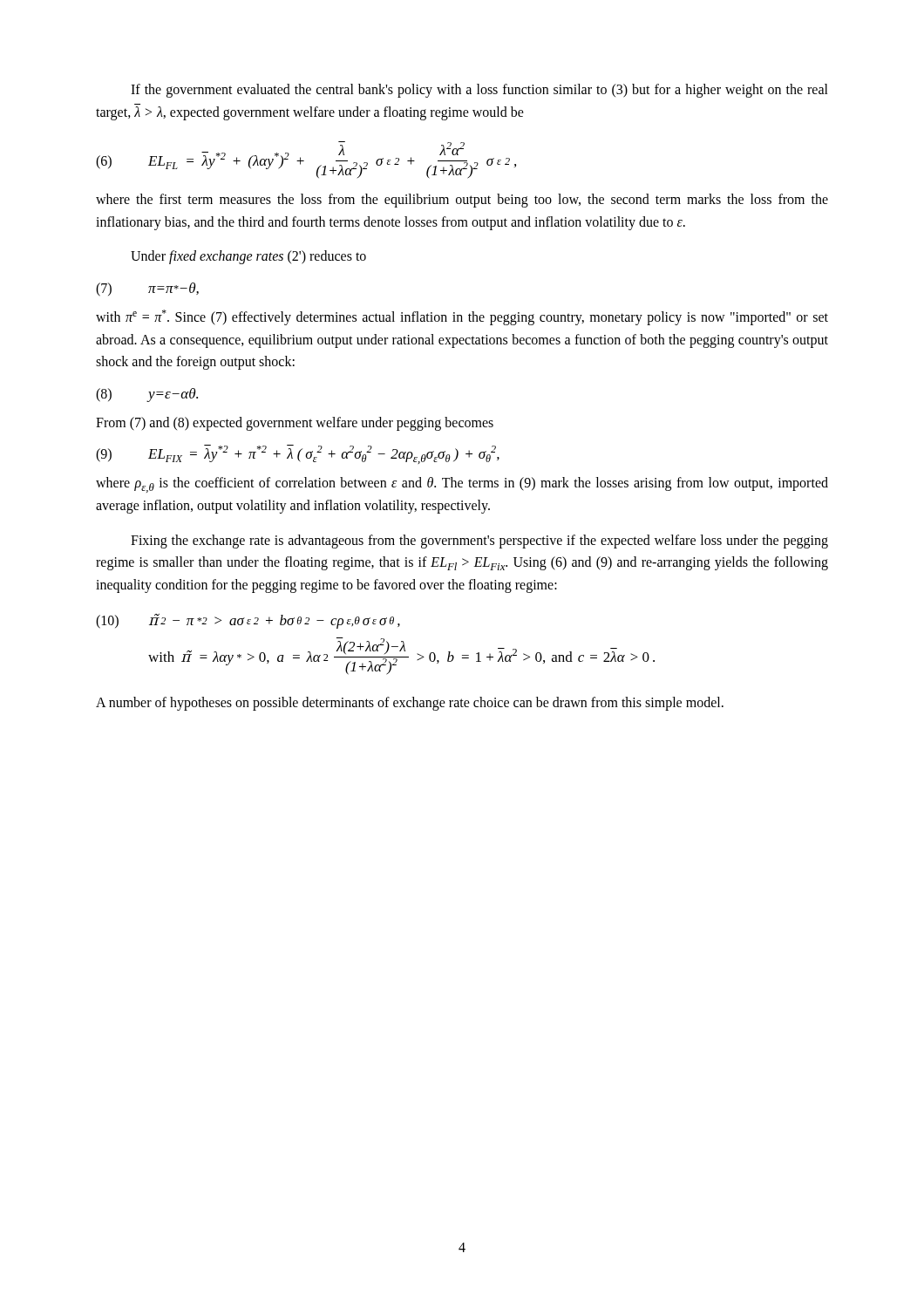Point to the block beginning "Fixing the exchange"
This screenshot has width=924, height=1308.
(x=462, y=562)
